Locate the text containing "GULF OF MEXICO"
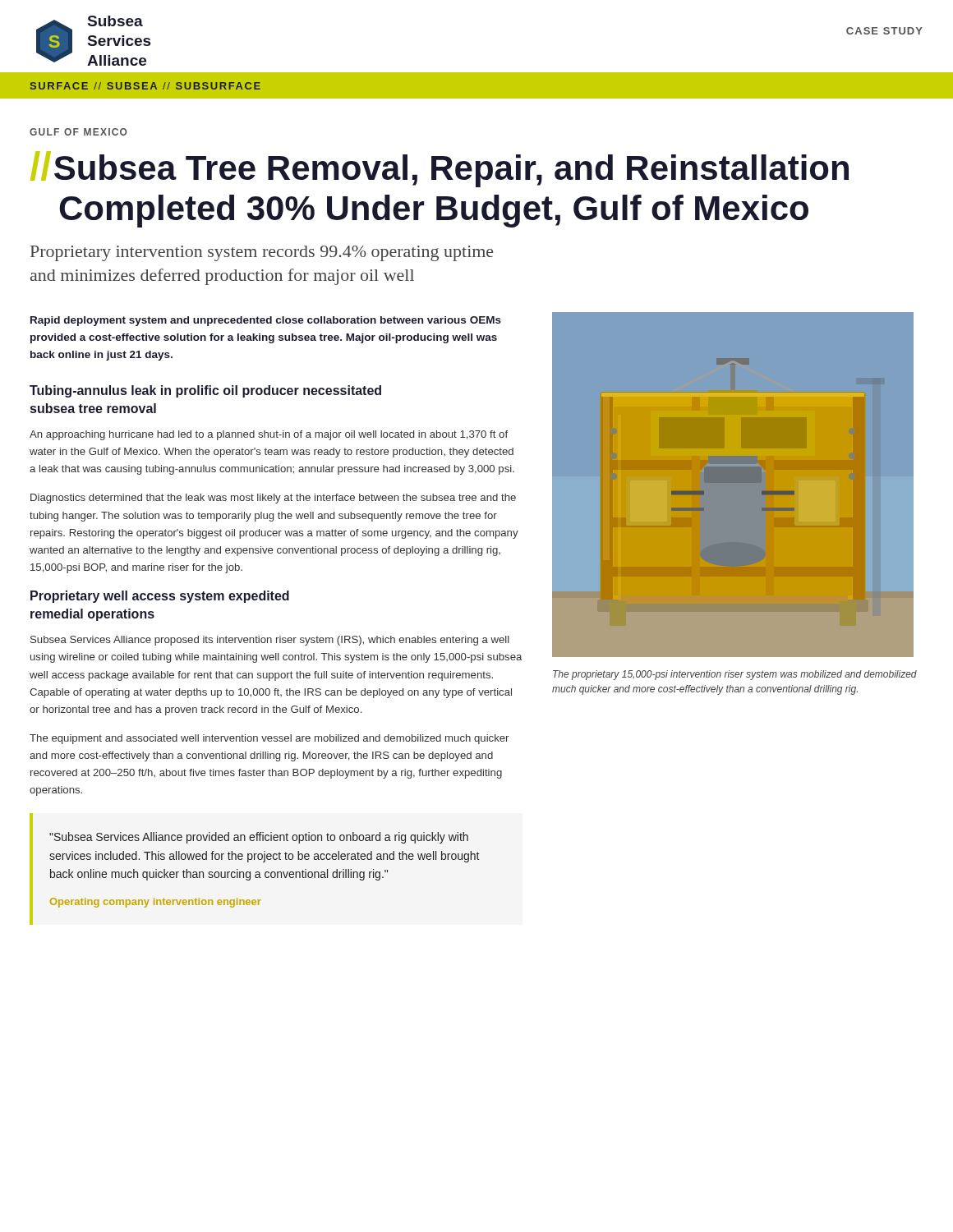Image resolution: width=953 pixels, height=1232 pixels. pos(79,132)
